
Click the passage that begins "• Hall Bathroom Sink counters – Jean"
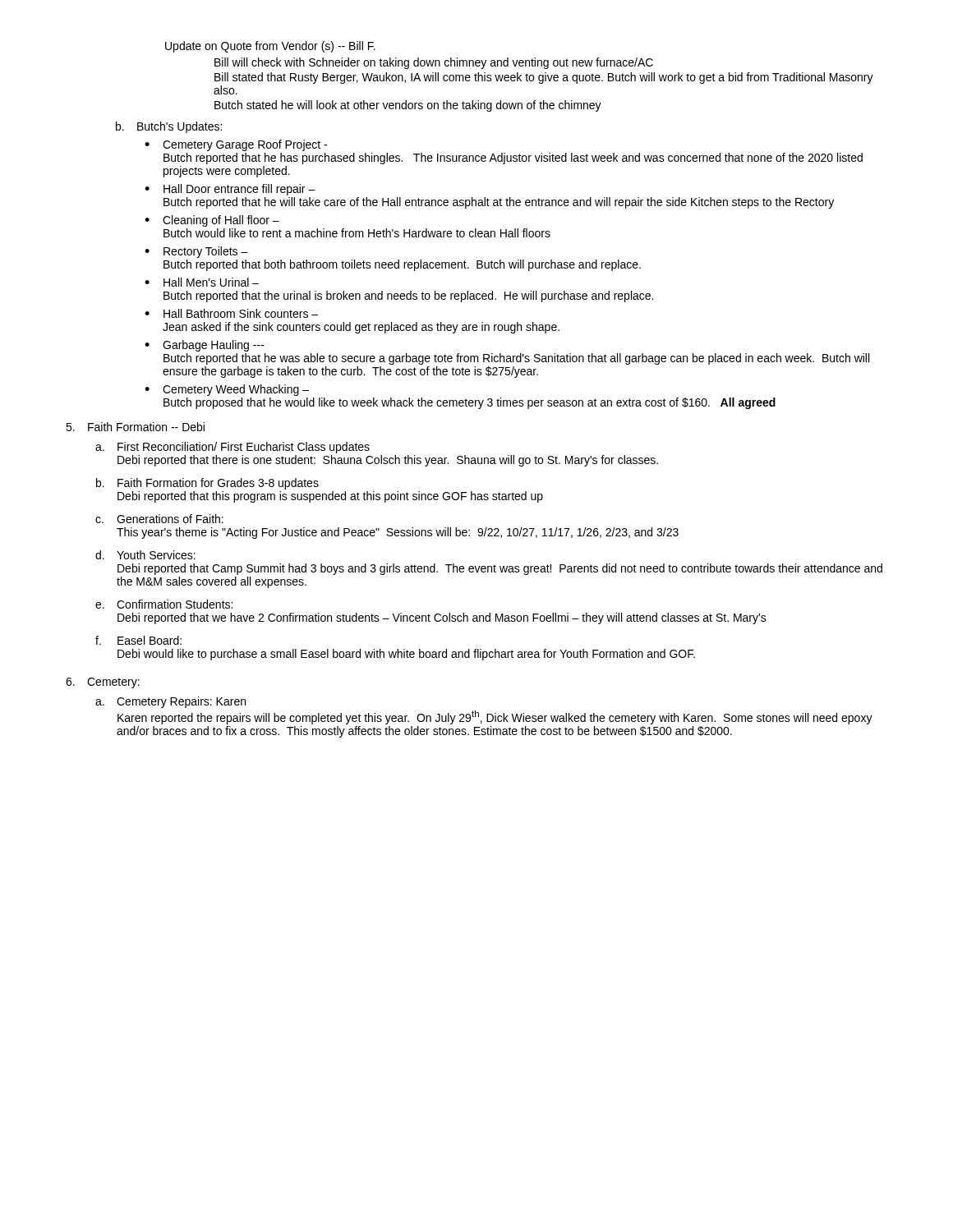pyautogui.click(x=516, y=320)
